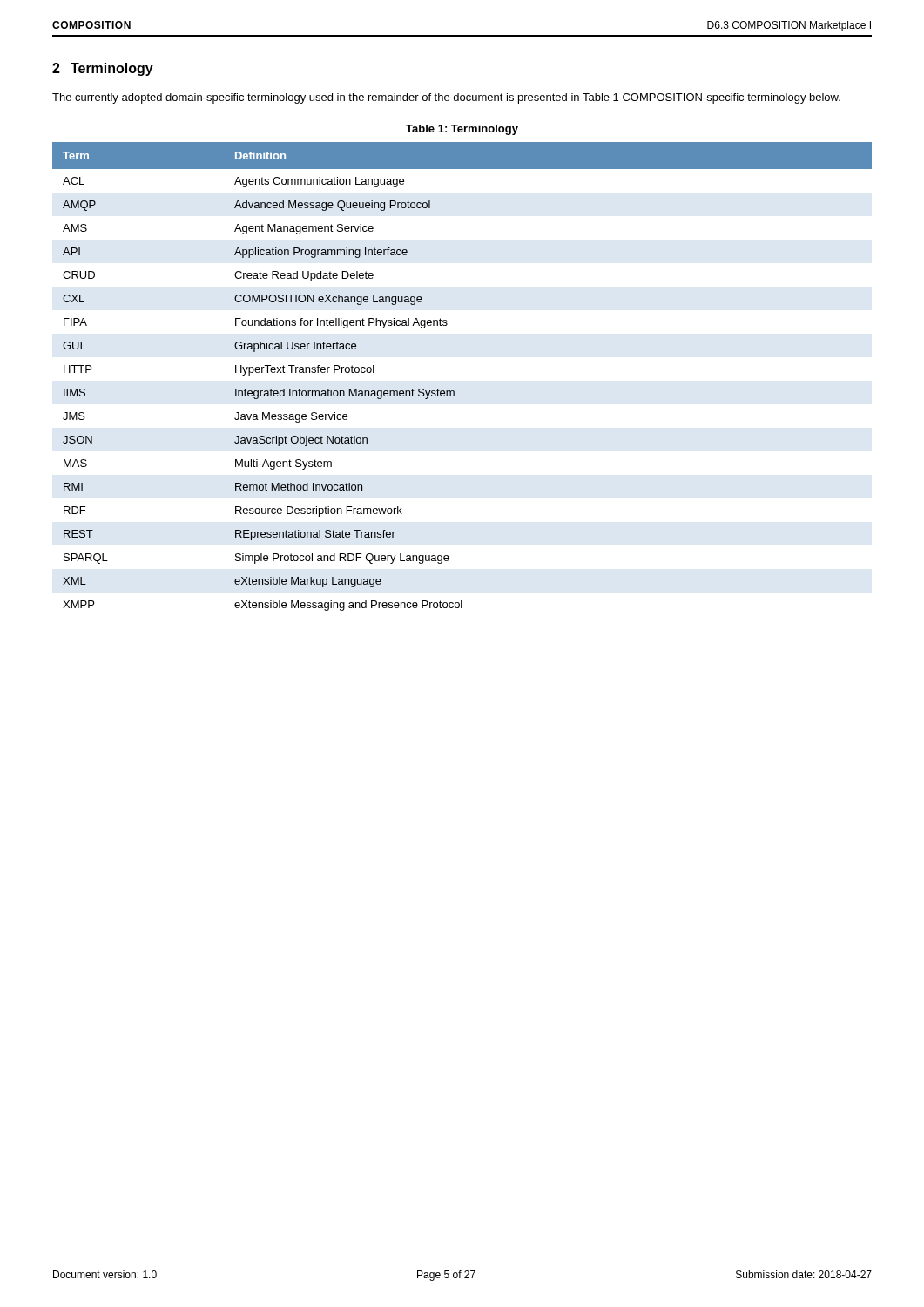Point to "Table 1: Terminology"
Screen dimensions: 1307x924
click(462, 128)
